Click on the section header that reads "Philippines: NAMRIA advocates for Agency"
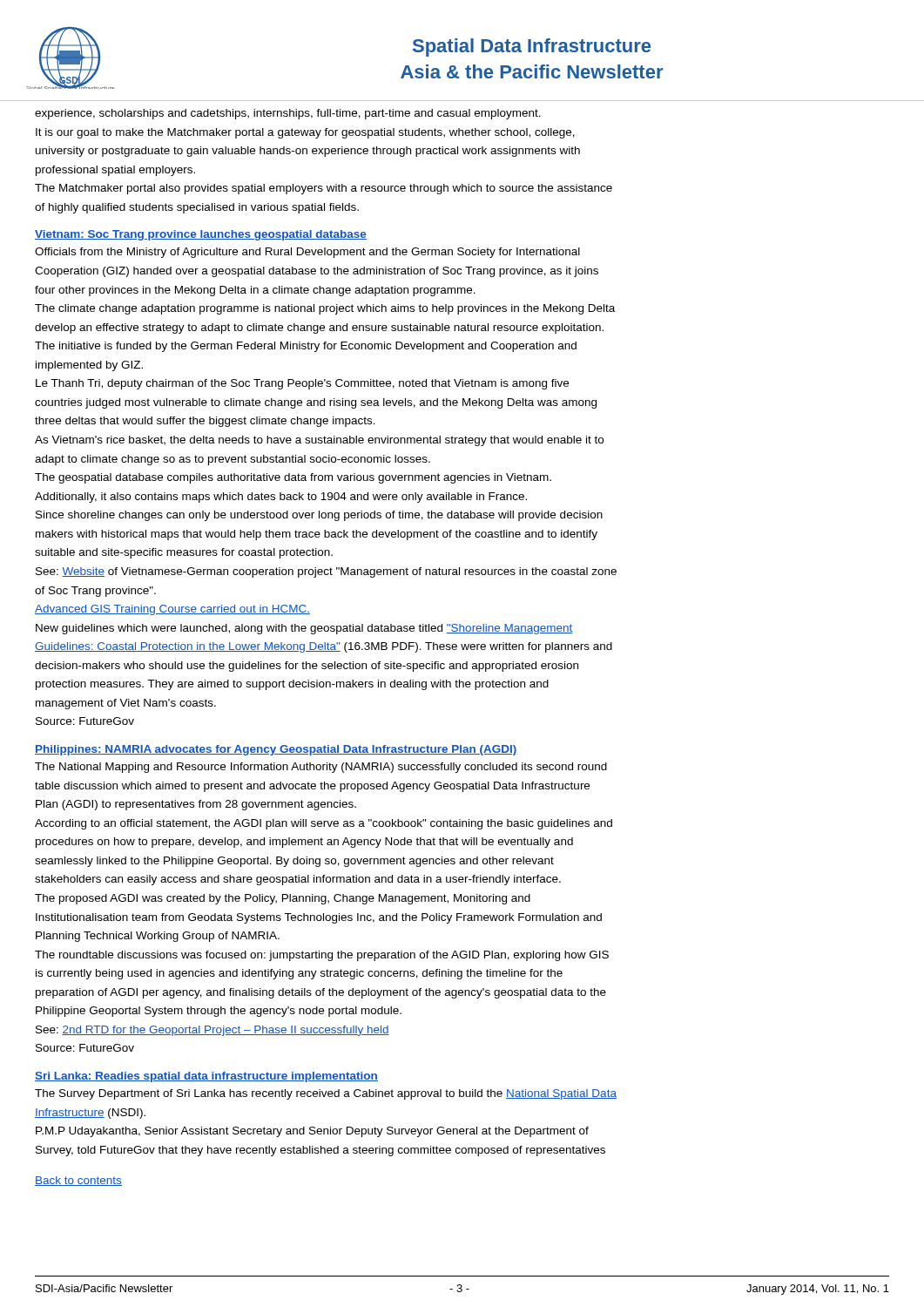924x1307 pixels. pyautogui.click(x=276, y=749)
